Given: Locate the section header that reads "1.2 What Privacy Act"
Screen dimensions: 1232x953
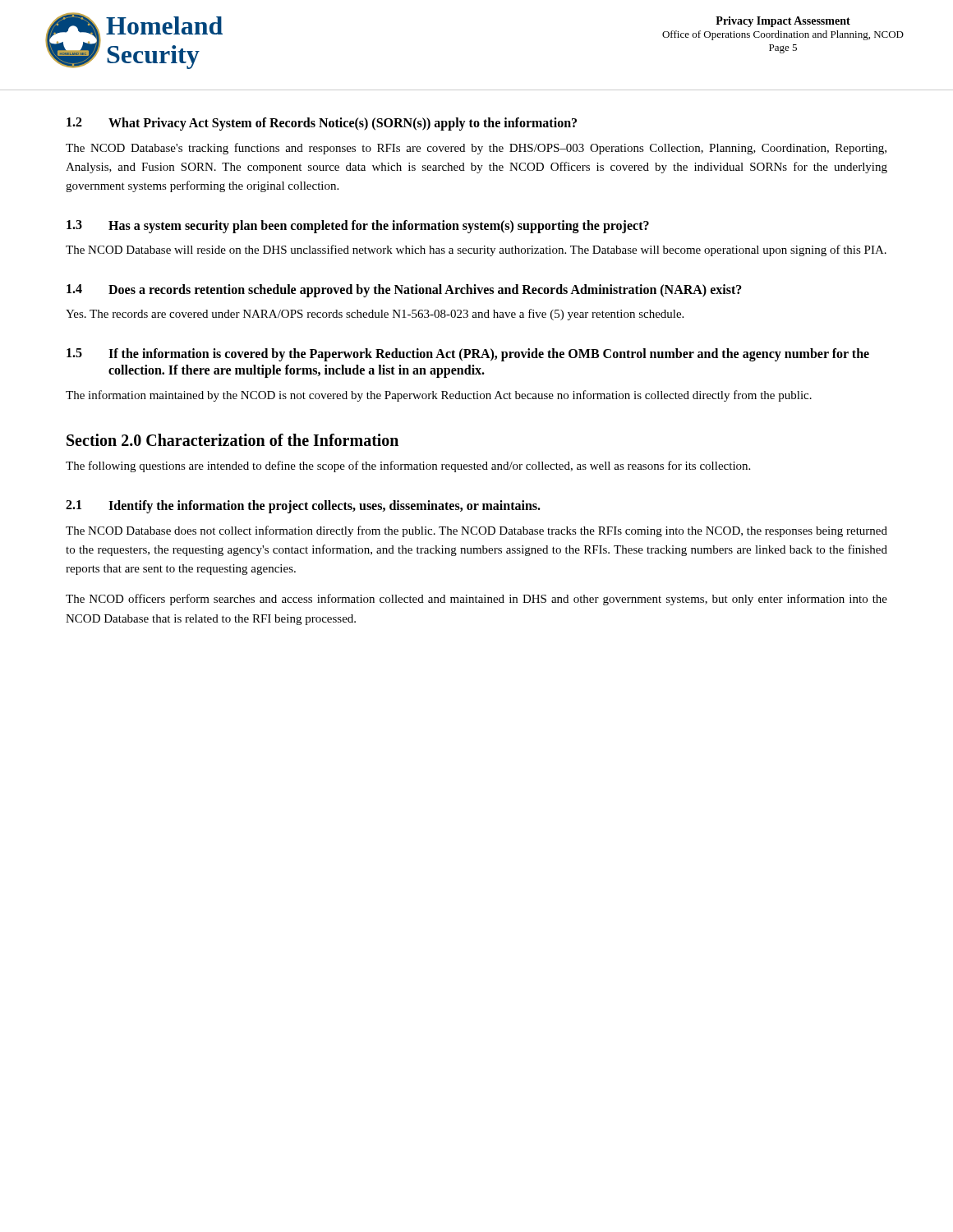Looking at the screenshot, I should (x=322, y=124).
